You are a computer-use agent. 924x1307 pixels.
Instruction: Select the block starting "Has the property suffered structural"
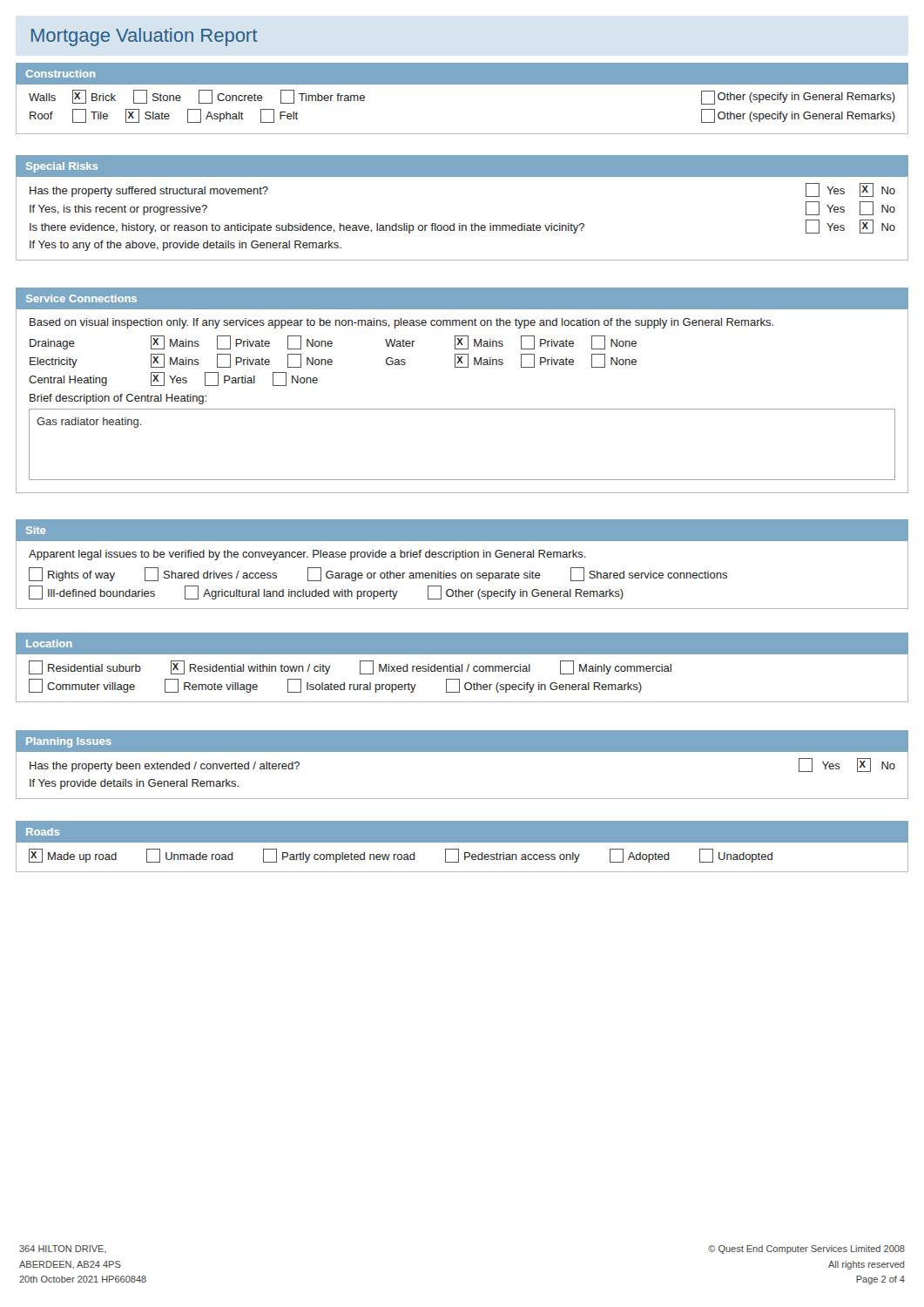[x=462, y=217]
